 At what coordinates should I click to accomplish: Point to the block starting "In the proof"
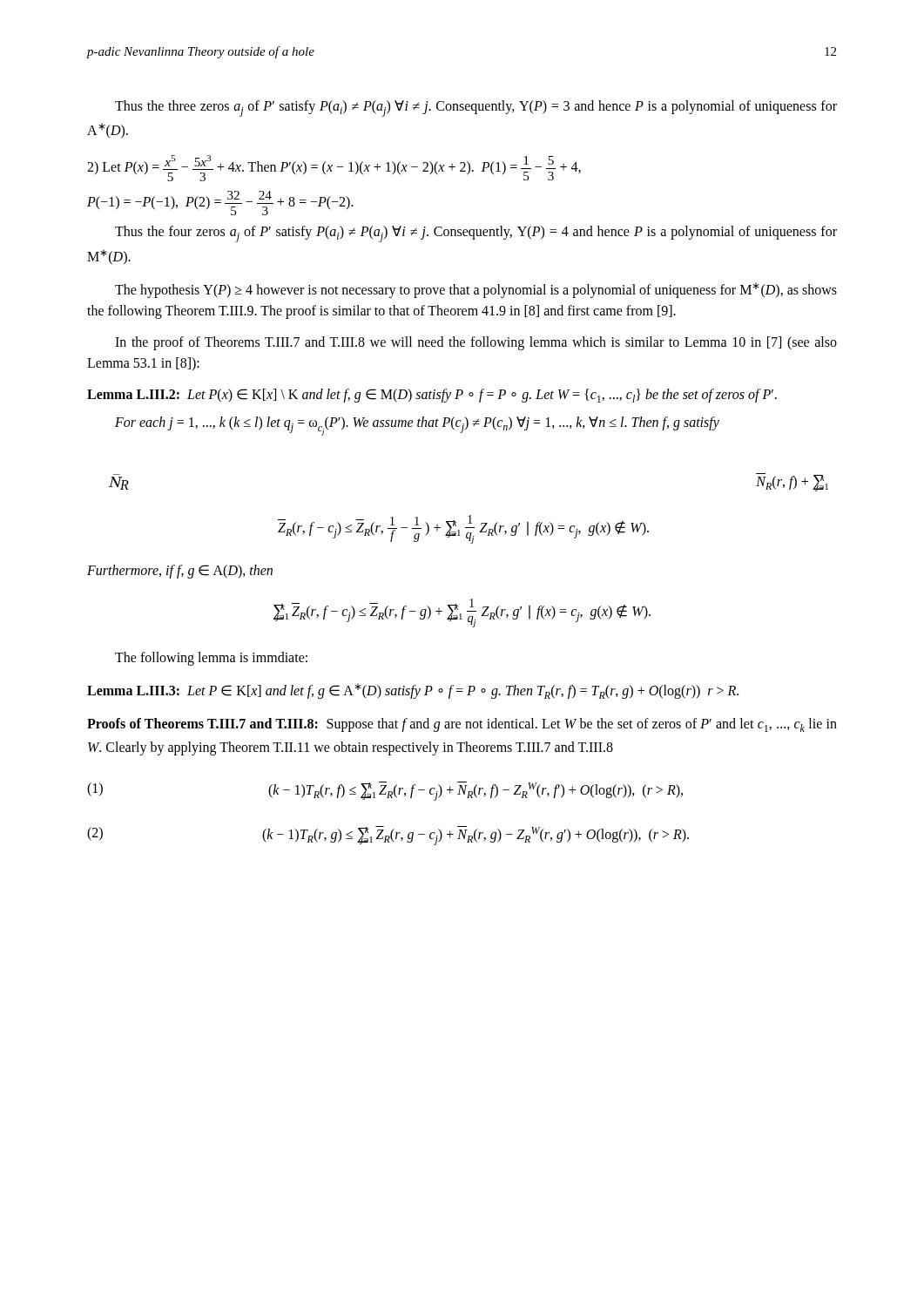point(462,353)
